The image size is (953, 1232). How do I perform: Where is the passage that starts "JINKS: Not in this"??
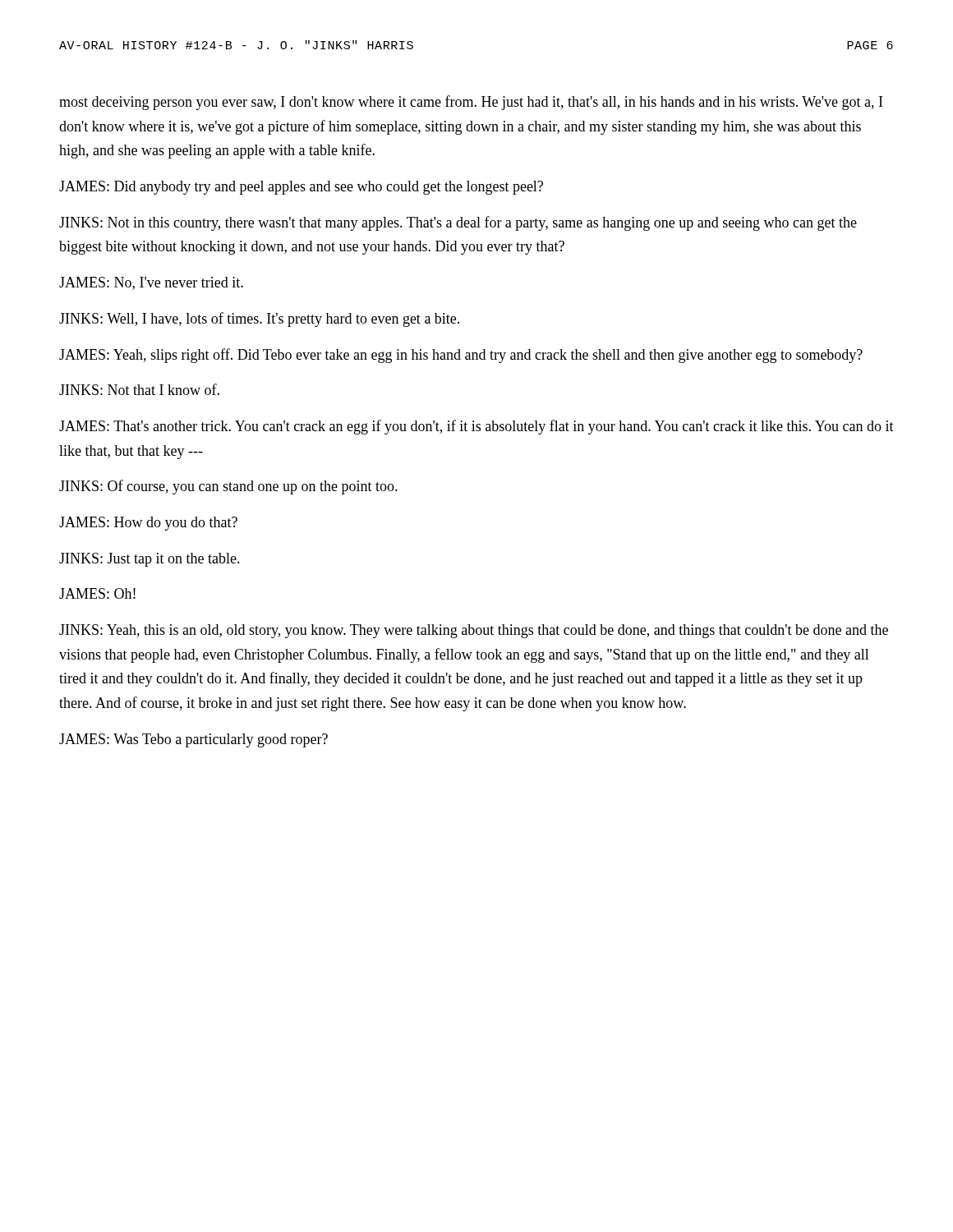458,235
